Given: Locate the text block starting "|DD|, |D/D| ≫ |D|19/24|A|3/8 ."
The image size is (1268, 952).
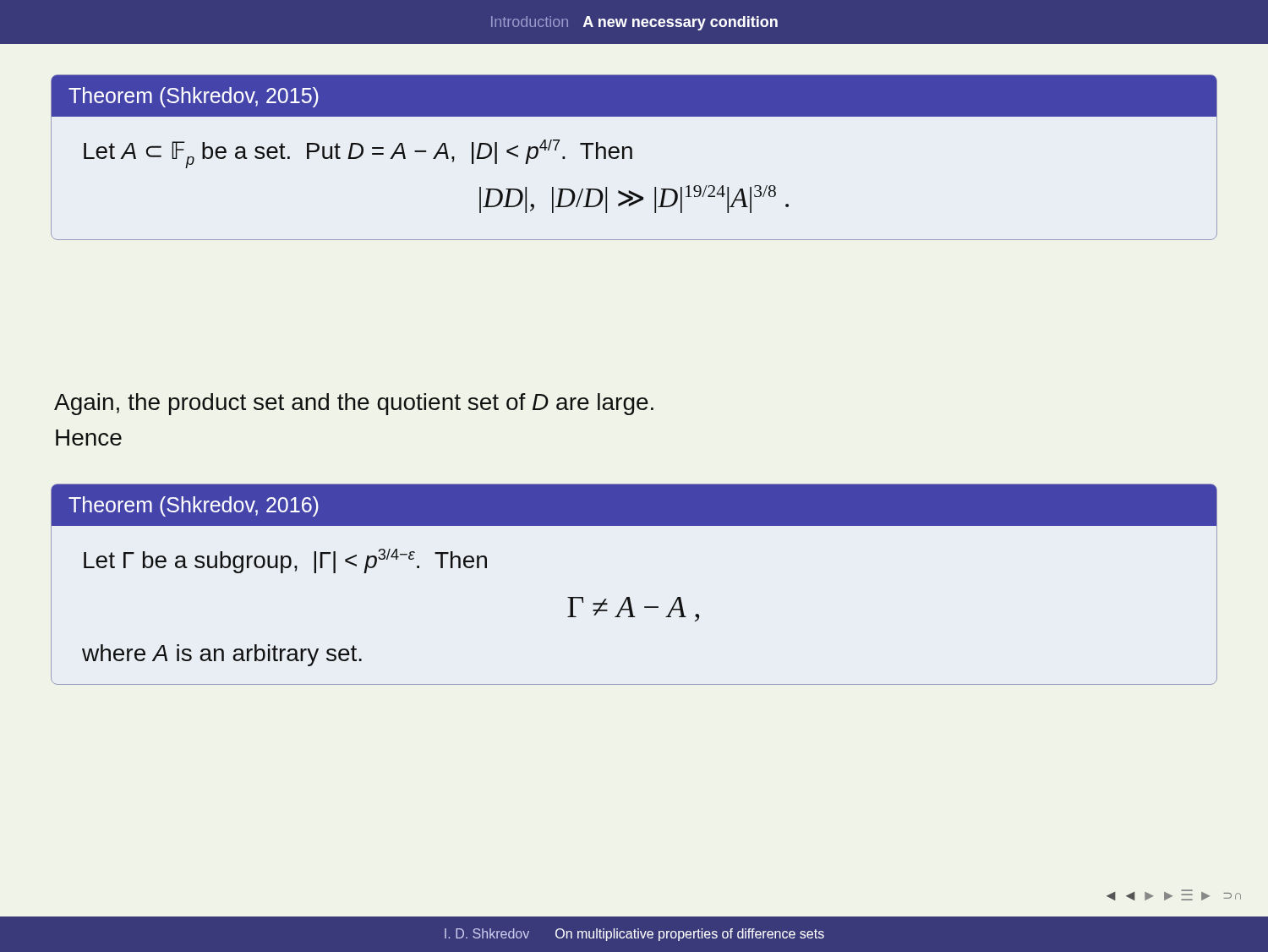Looking at the screenshot, I should tap(634, 197).
